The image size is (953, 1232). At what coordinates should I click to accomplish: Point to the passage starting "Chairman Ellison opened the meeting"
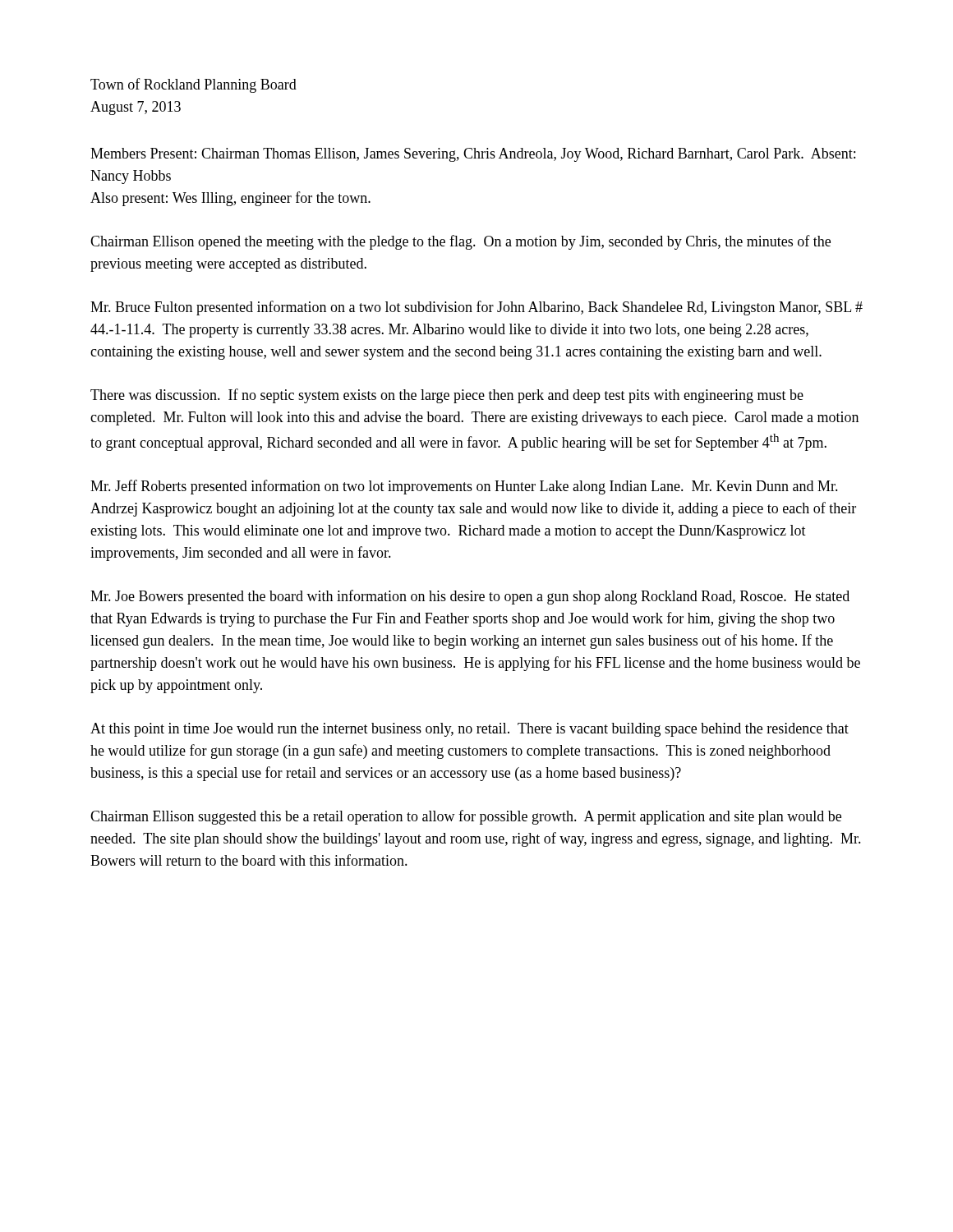tap(461, 253)
